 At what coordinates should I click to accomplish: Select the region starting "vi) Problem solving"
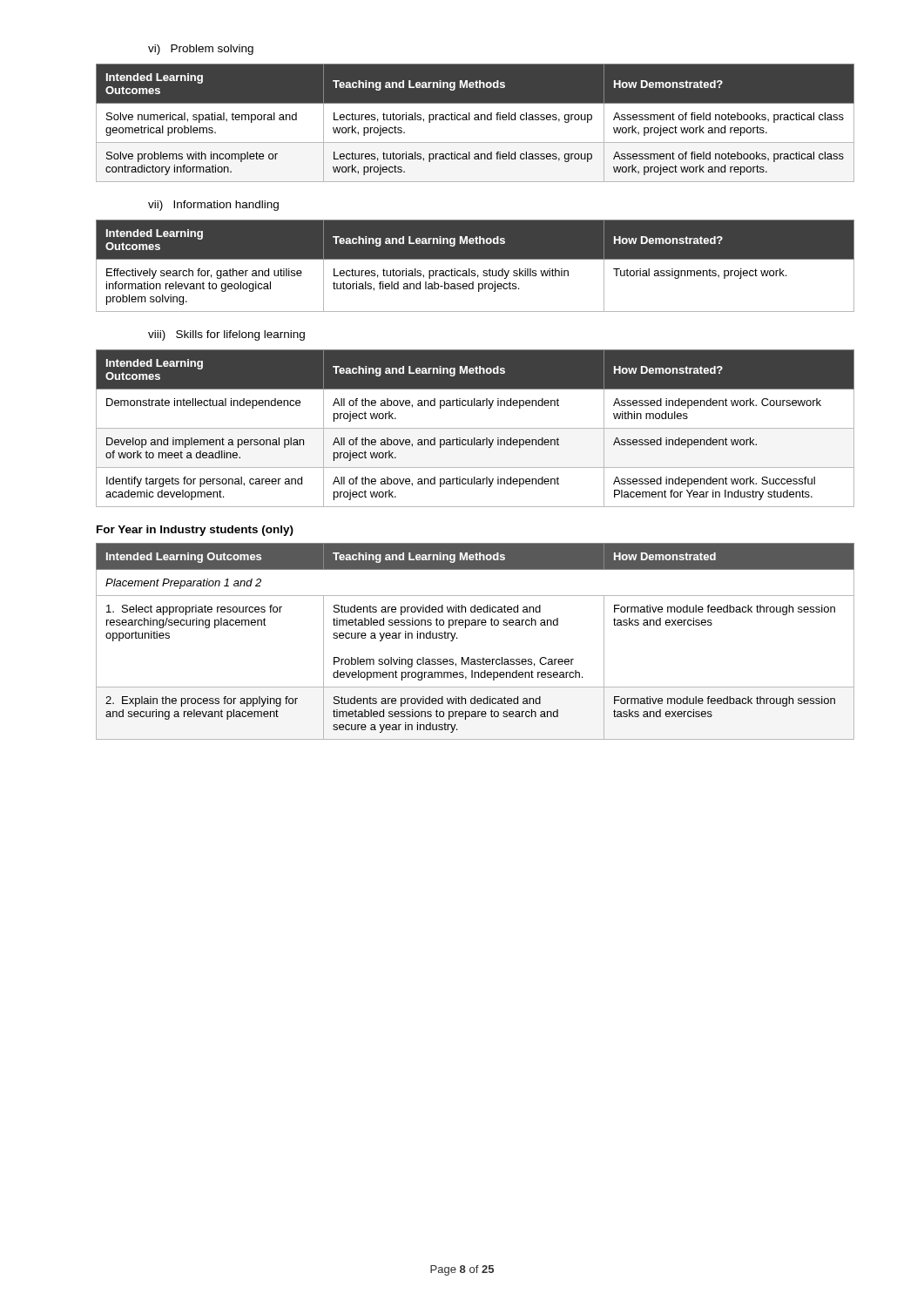pos(201,48)
